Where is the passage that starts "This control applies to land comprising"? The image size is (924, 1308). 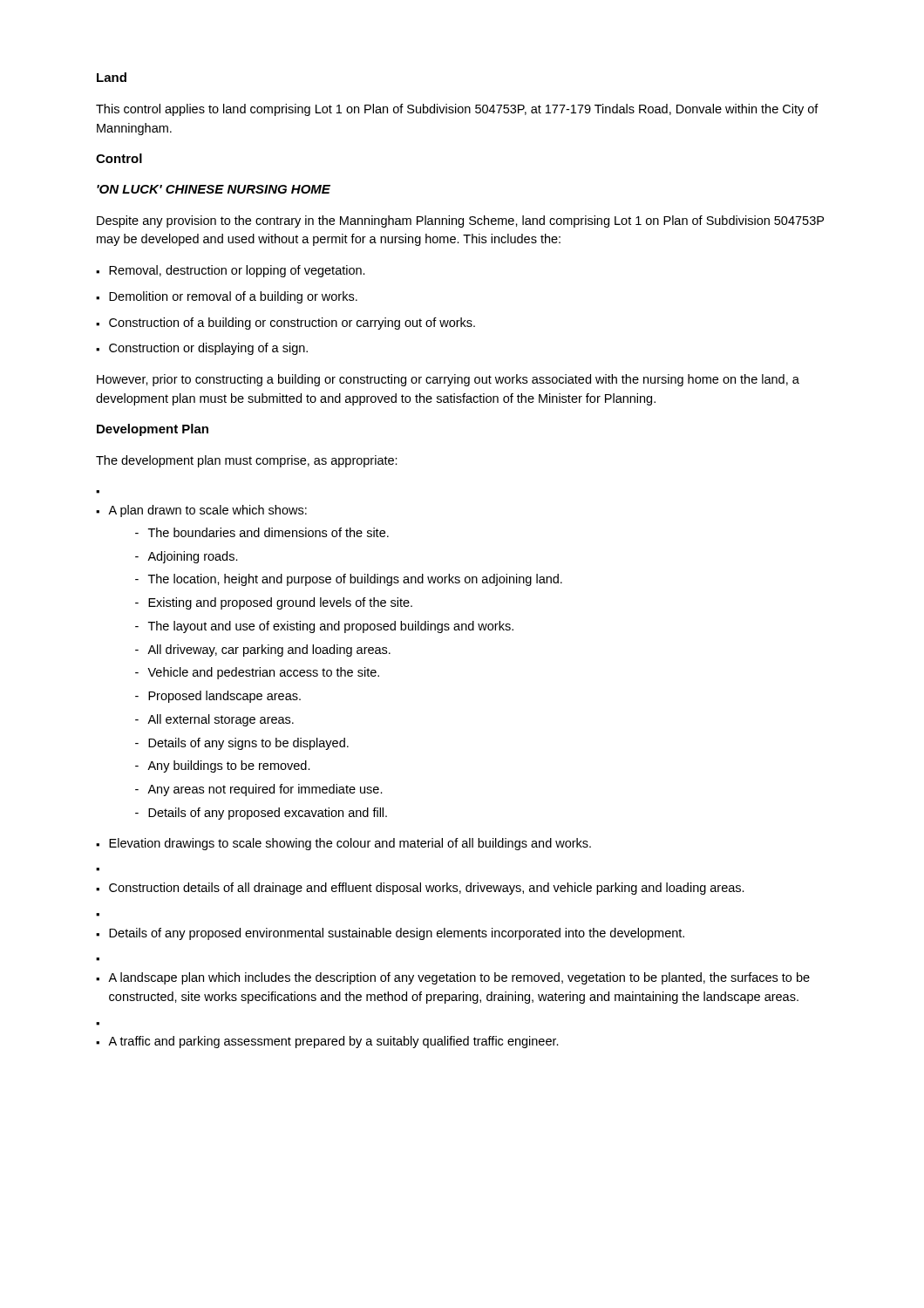pos(462,119)
